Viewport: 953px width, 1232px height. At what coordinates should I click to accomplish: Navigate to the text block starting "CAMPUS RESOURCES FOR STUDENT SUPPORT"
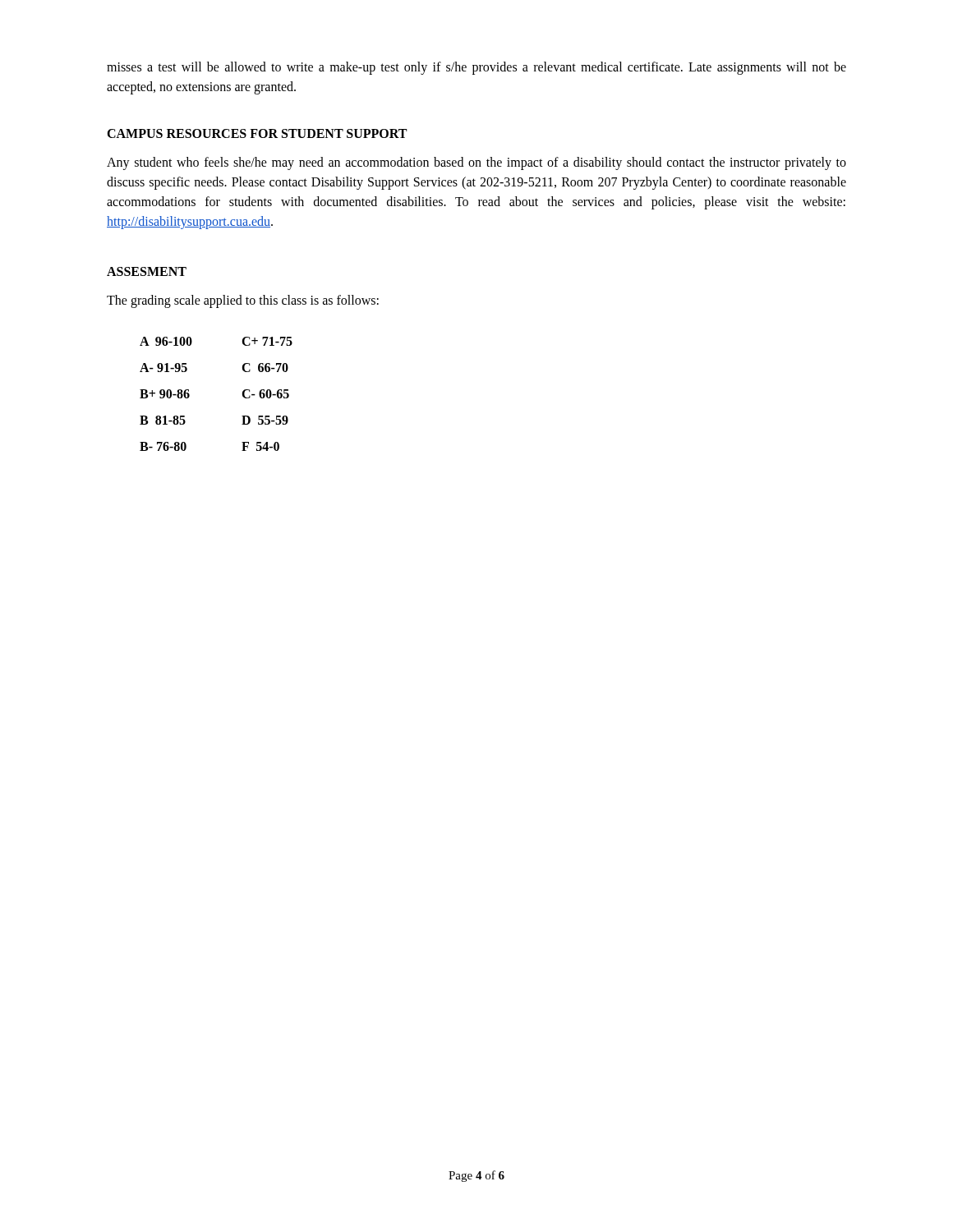point(257,133)
